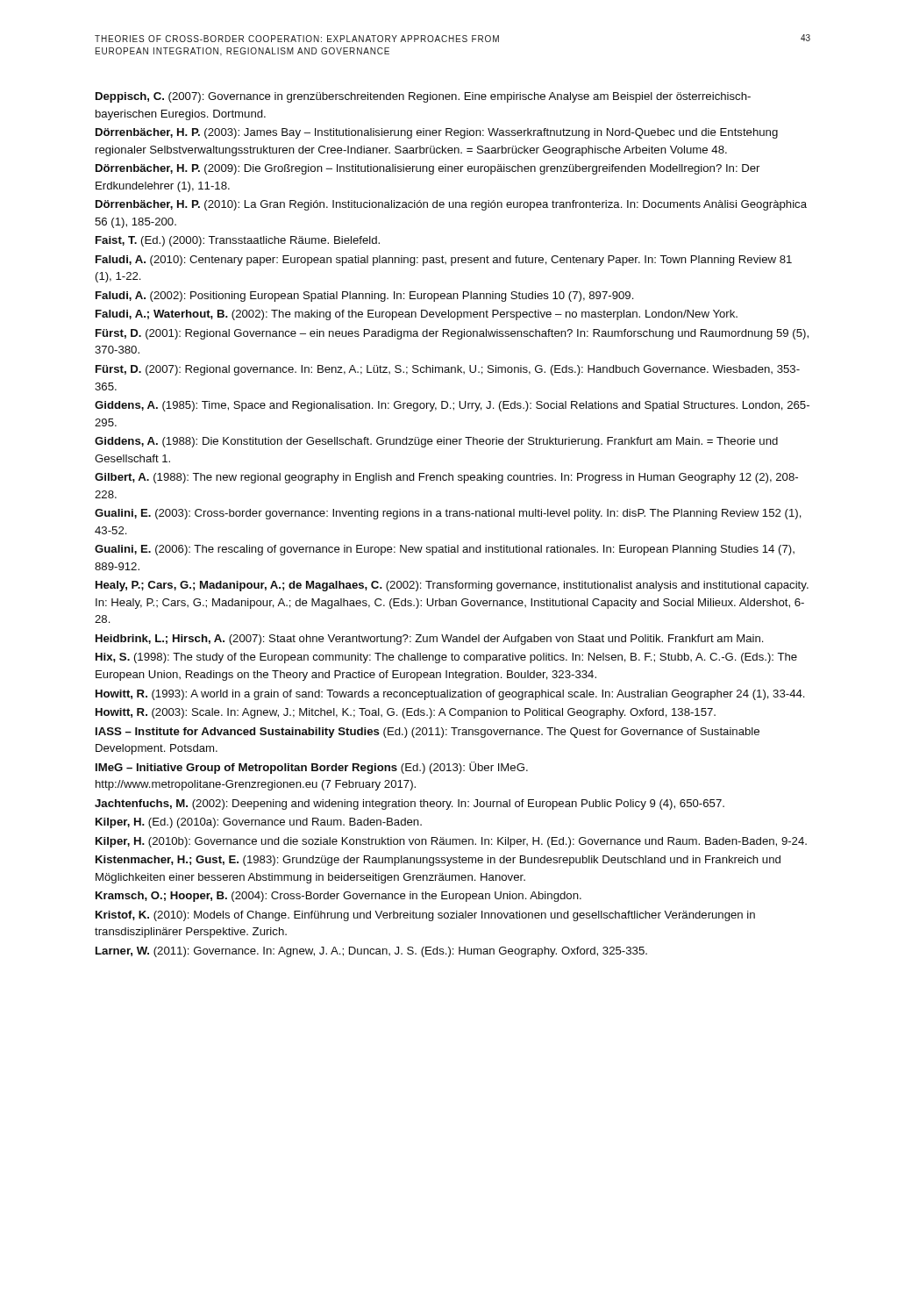Click on the passage starting "Kistenmacher, H.; Gust, E."
905x1316 pixels.
click(x=438, y=868)
